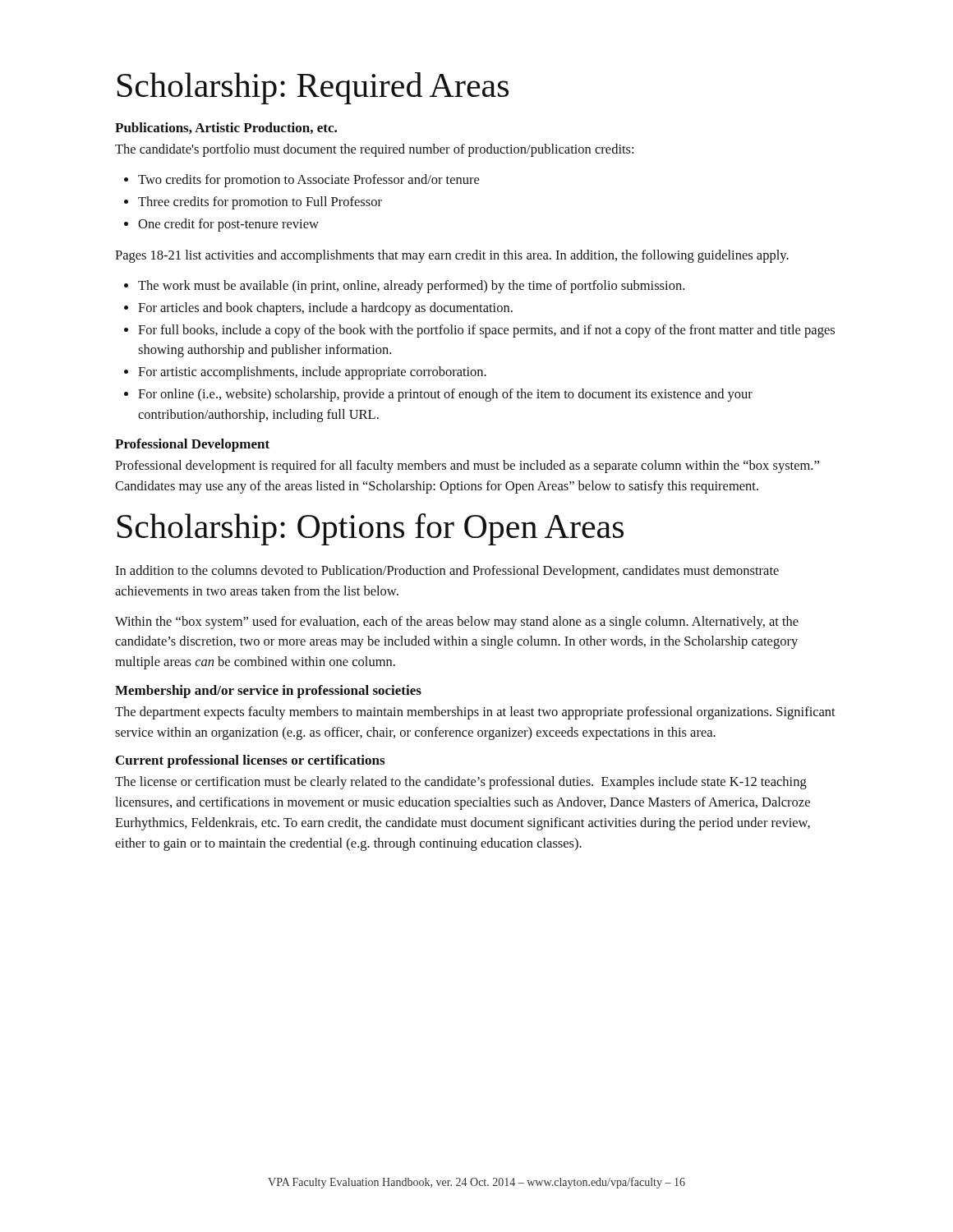
Task: Find the text block with the text "The license or certification must be clearly"
Action: tap(476, 813)
